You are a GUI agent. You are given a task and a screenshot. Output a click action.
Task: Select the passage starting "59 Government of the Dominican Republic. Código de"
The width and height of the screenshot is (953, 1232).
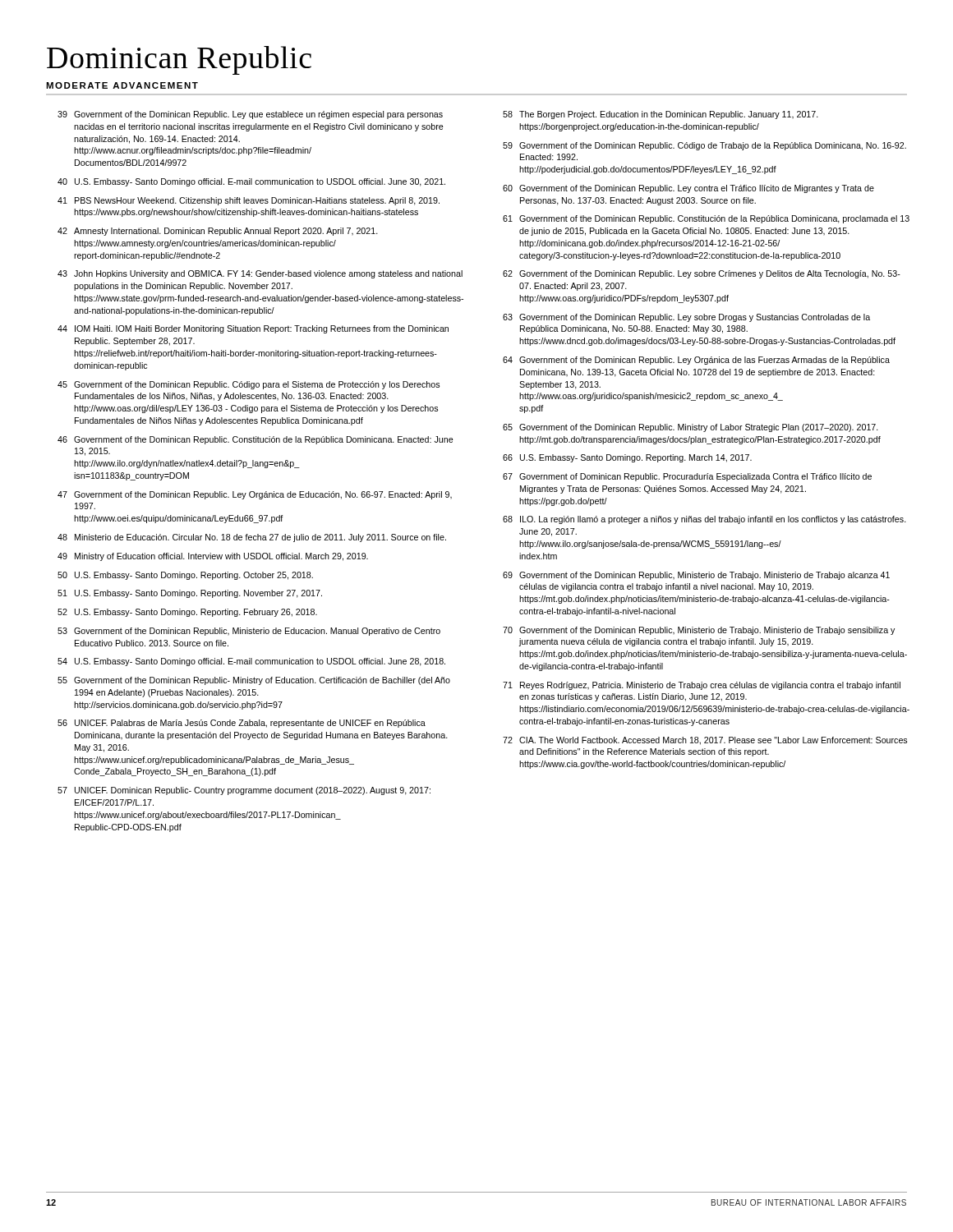tap(701, 157)
